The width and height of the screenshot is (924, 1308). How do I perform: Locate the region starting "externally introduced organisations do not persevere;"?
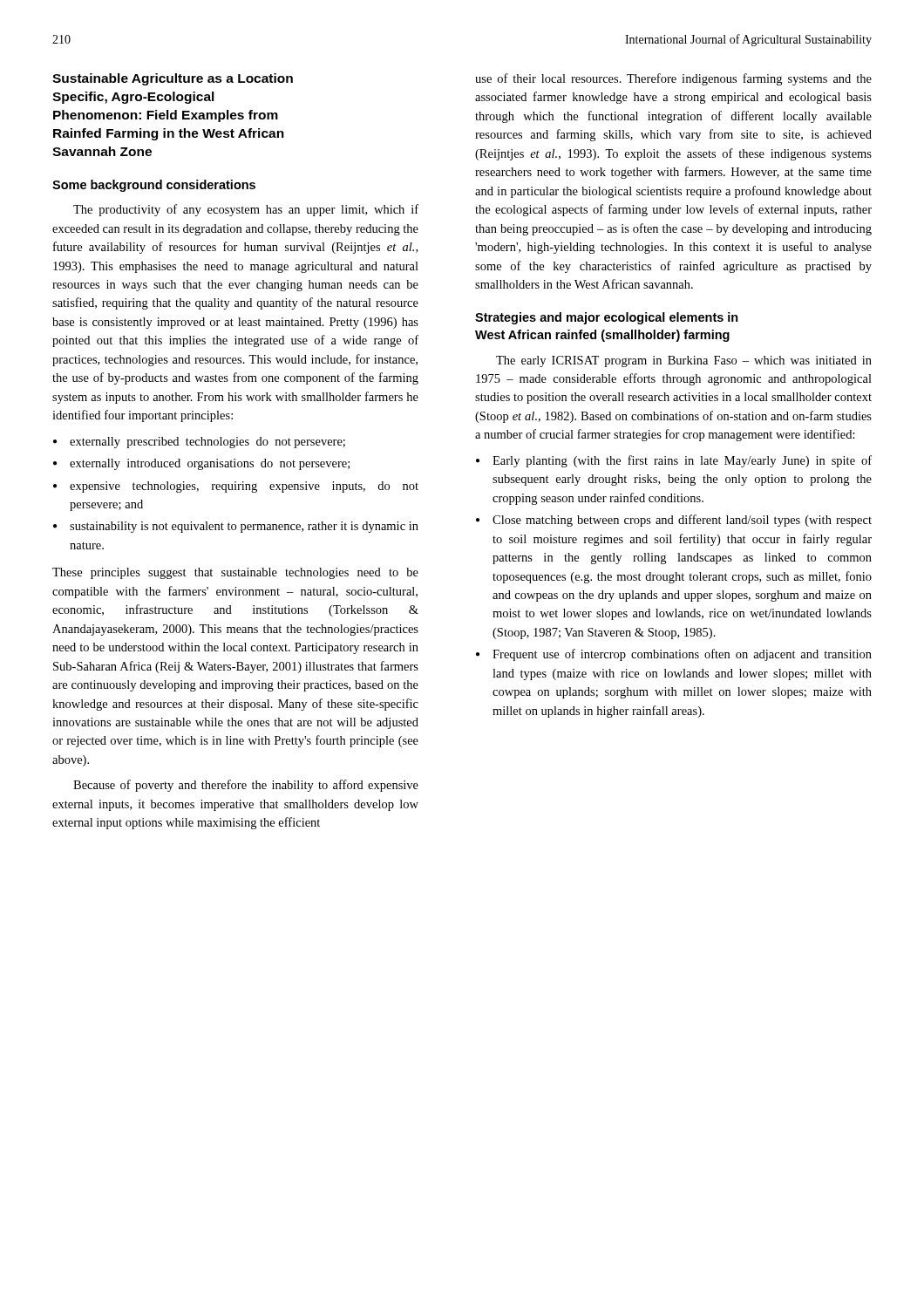[210, 463]
